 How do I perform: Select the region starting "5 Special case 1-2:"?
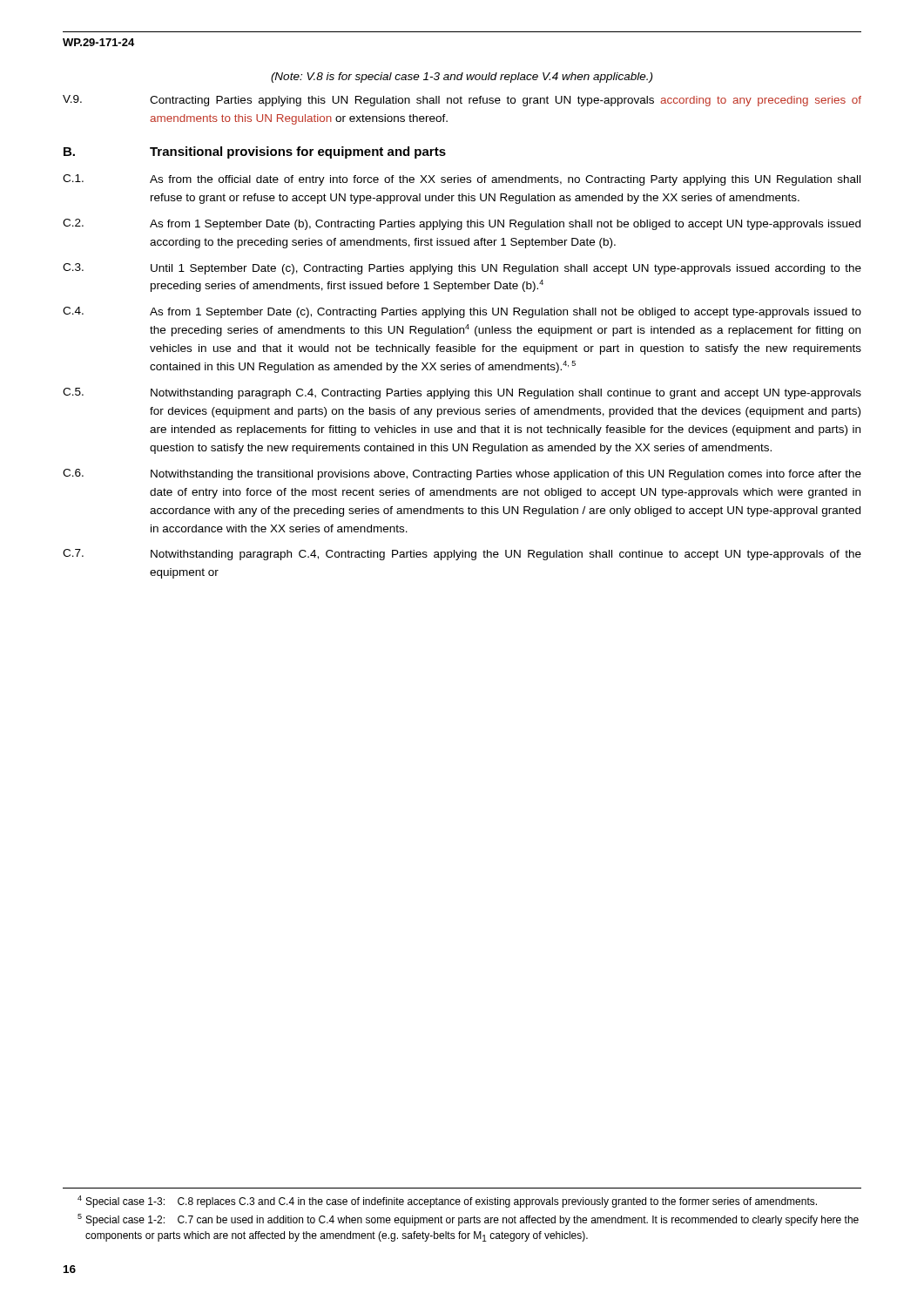(462, 1228)
